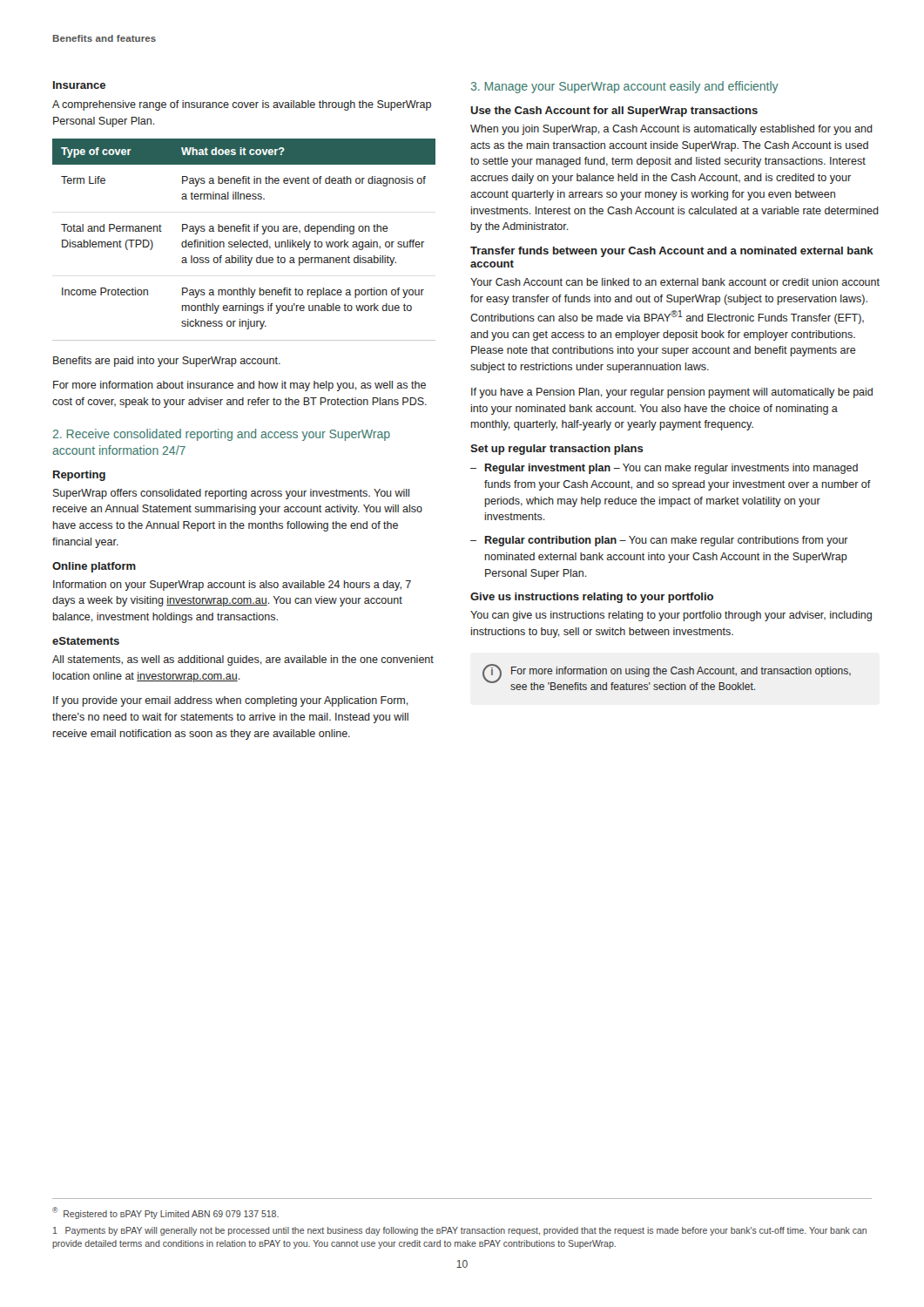Click on the block starting "Transfer funds between your Cash Account and a"
924x1307 pixels.
[x=675, y=257]
